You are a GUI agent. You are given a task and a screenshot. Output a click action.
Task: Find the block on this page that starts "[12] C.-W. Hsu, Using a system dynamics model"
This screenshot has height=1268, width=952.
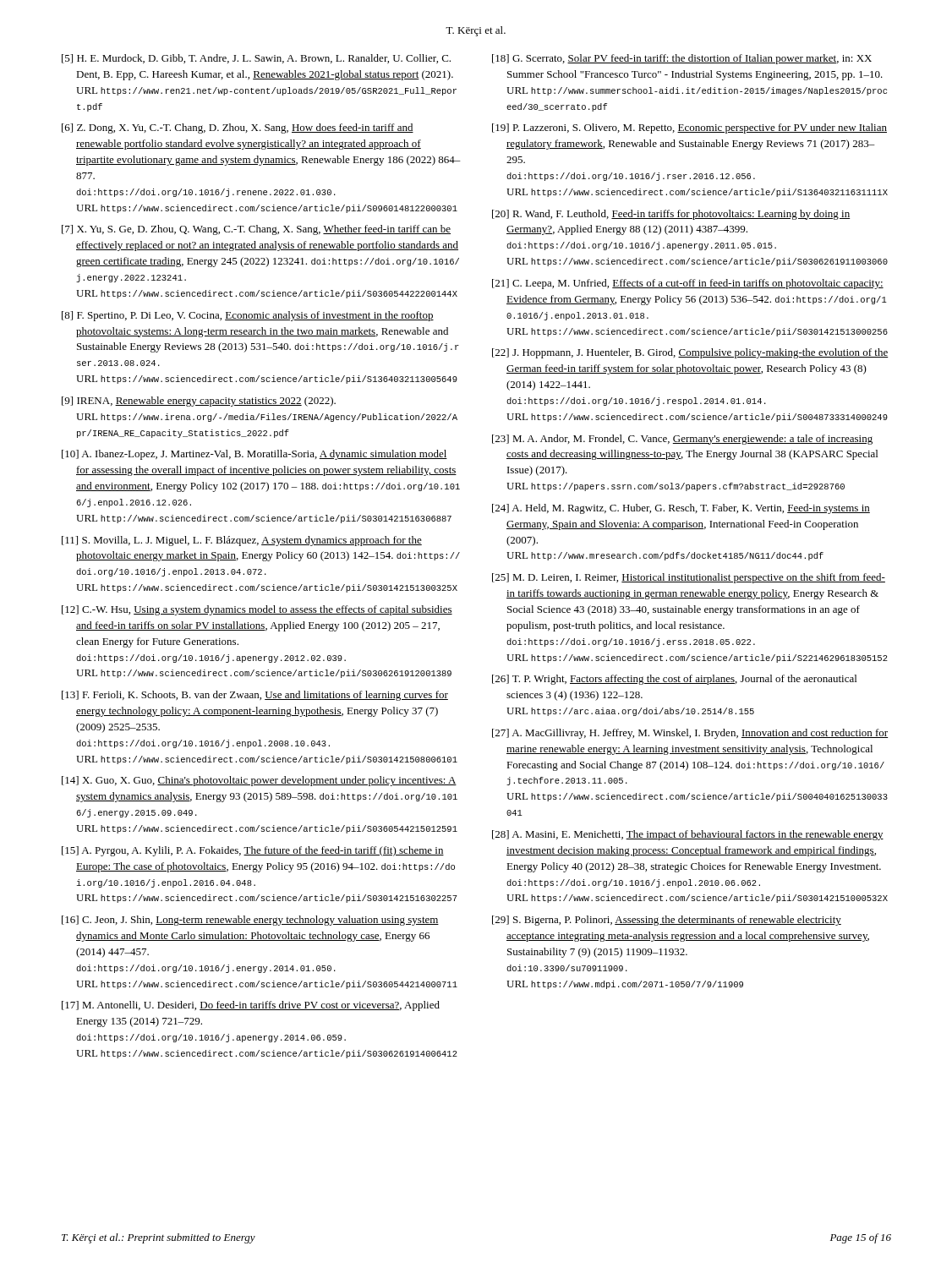(256, 641)
